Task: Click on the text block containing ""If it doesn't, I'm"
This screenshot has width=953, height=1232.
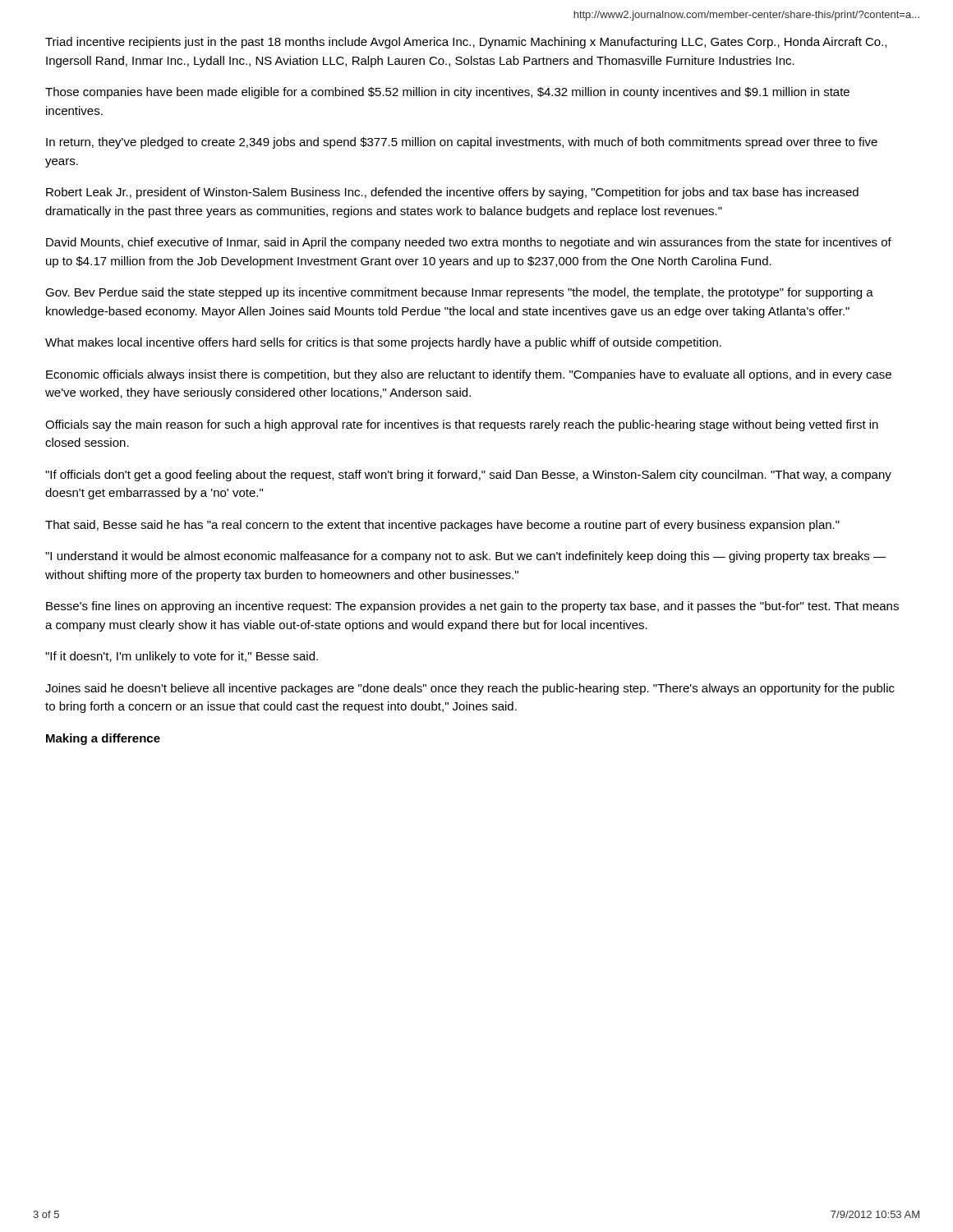Action: [182, 656]
